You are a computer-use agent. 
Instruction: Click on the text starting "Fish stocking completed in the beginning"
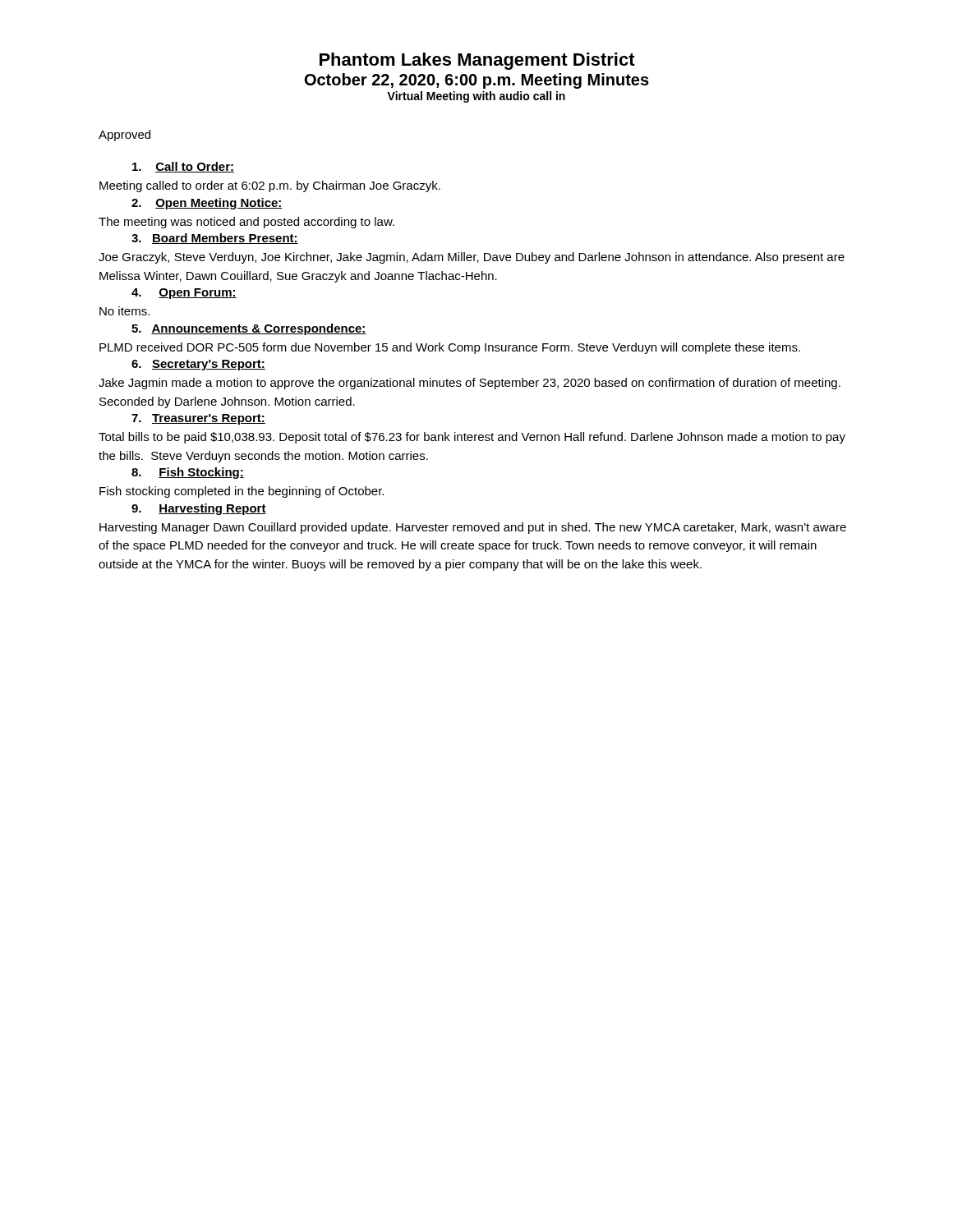[x=242, y=491]
